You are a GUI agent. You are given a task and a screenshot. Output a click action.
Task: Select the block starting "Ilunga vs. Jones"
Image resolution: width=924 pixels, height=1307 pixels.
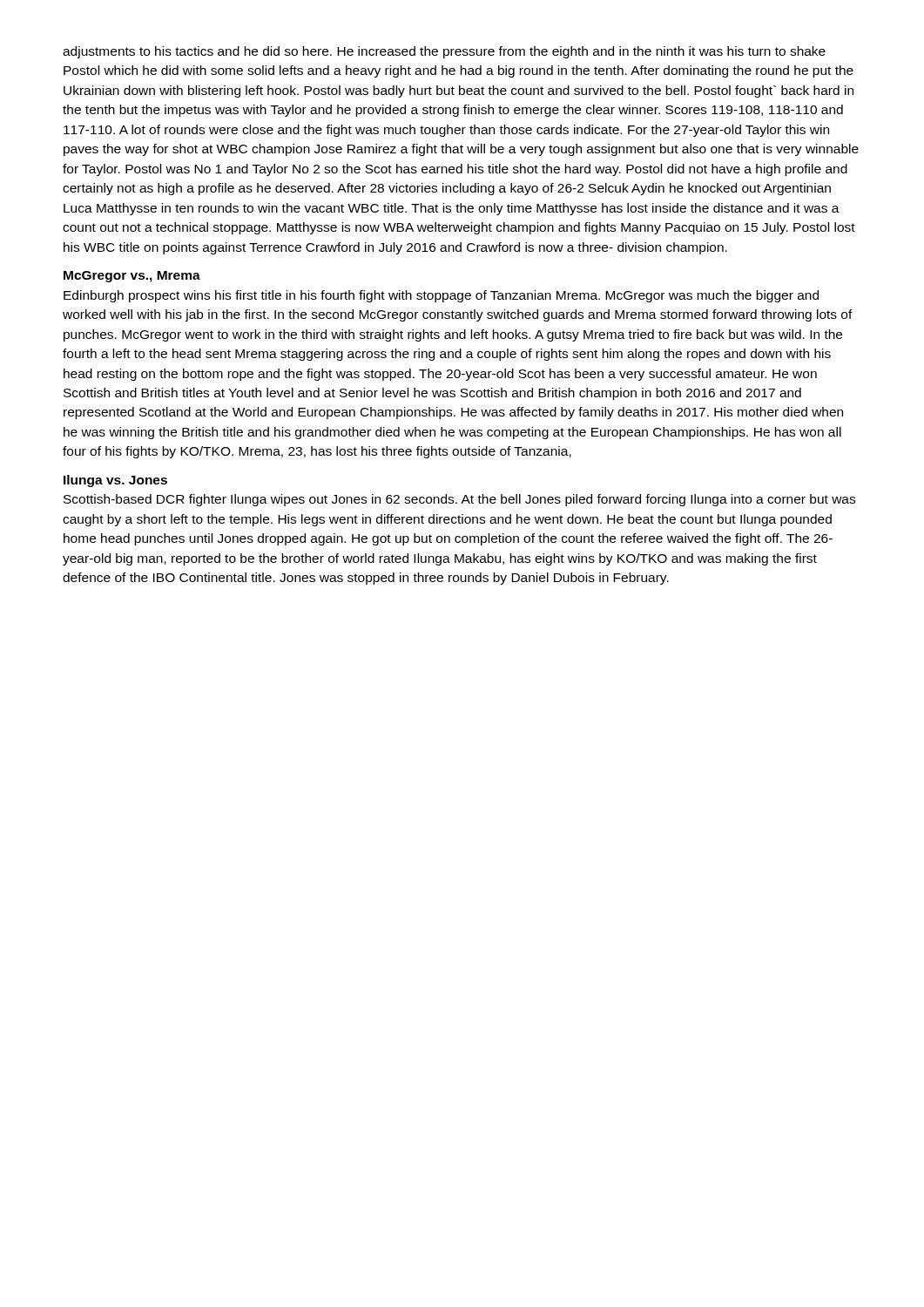[115, 480]
